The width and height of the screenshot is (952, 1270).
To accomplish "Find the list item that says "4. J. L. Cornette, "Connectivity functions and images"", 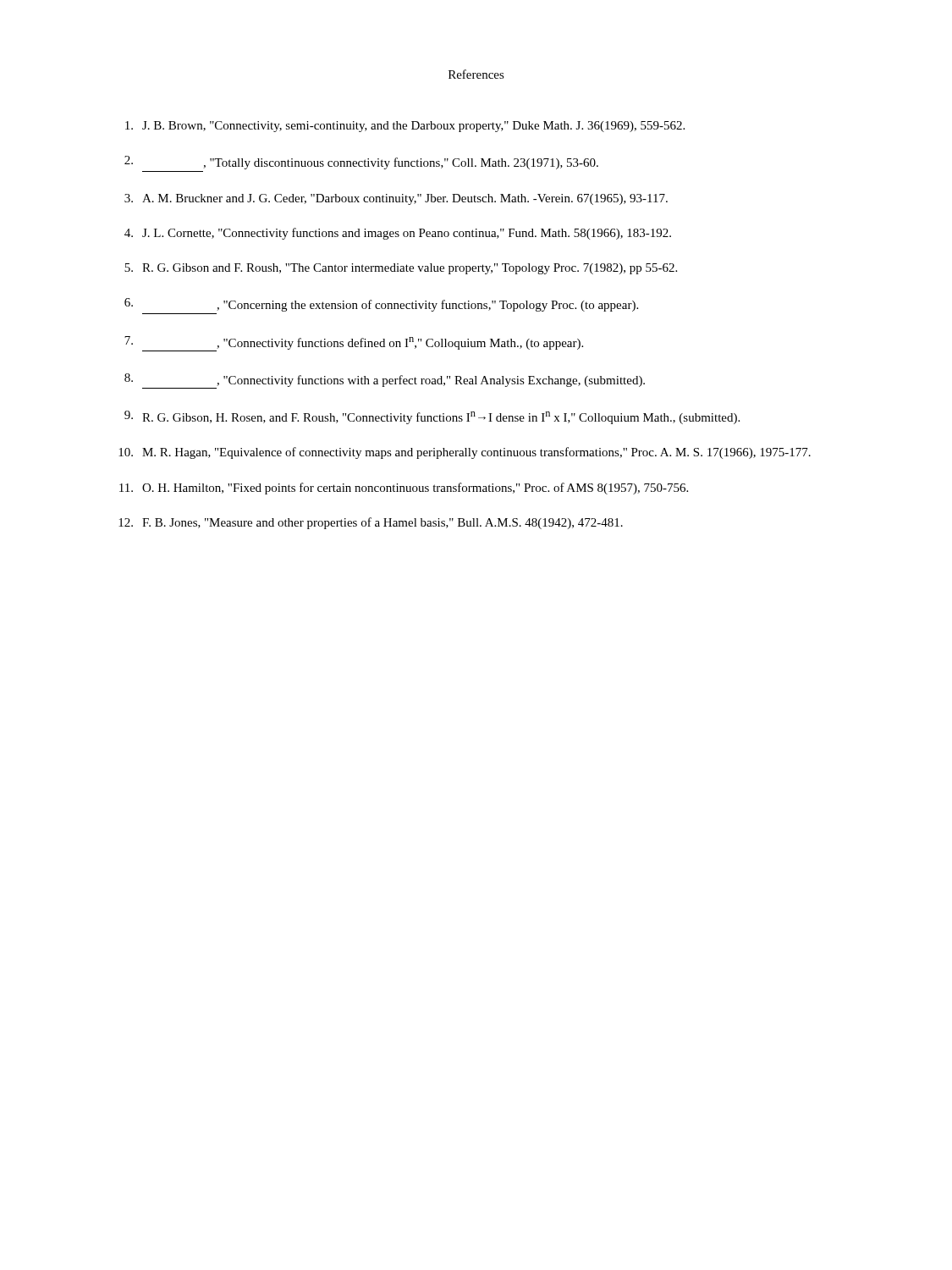I will click(x=480, y=233).
